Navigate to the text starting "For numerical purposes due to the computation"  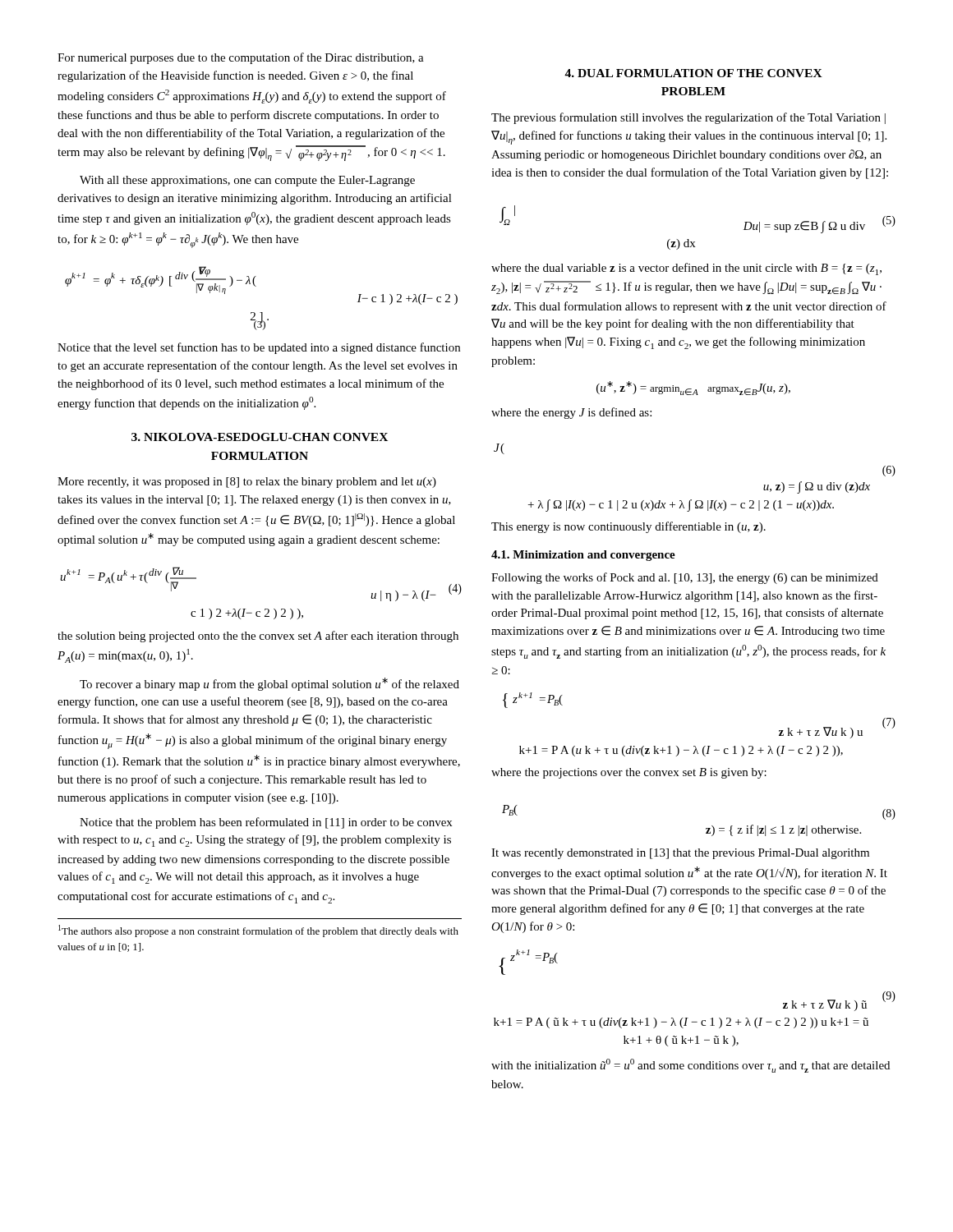[x=260, y=149]
